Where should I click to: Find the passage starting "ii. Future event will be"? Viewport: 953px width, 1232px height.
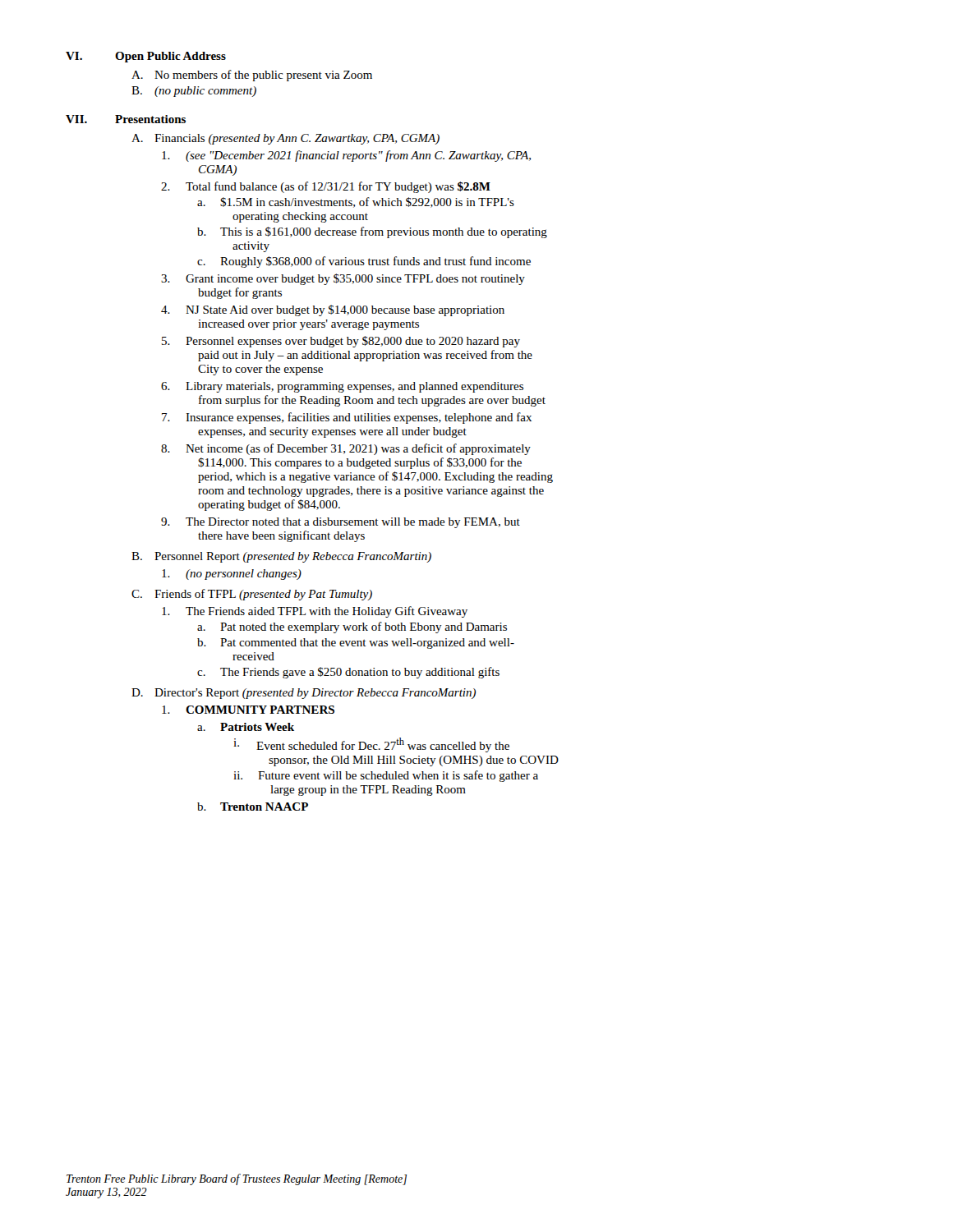click(x=386, y=783)
